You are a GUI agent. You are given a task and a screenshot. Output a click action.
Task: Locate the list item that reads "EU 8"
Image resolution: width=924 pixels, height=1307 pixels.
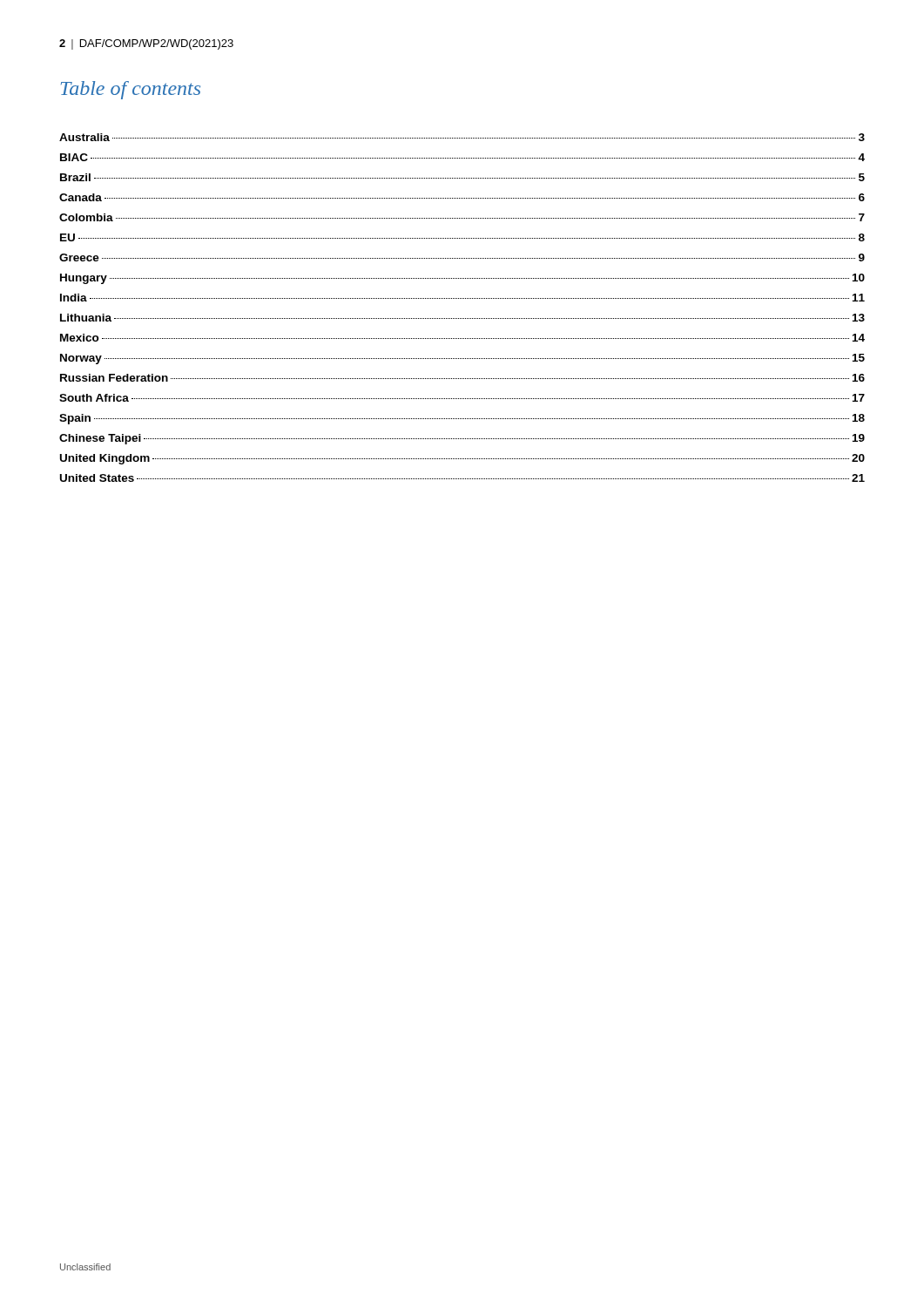click(x=462, y=237)
